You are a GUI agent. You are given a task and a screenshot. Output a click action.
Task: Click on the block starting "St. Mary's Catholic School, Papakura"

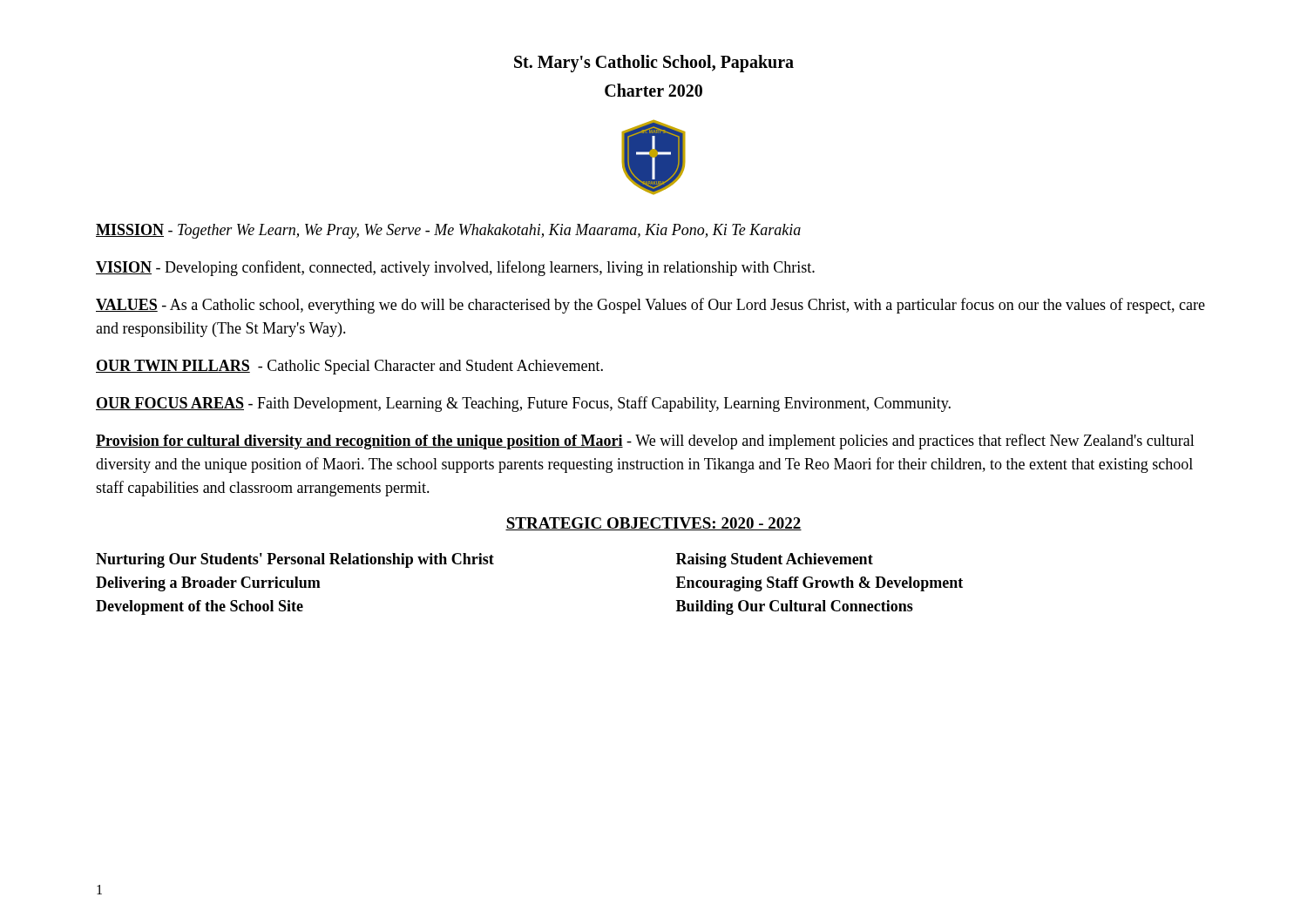tap(654, 62)
